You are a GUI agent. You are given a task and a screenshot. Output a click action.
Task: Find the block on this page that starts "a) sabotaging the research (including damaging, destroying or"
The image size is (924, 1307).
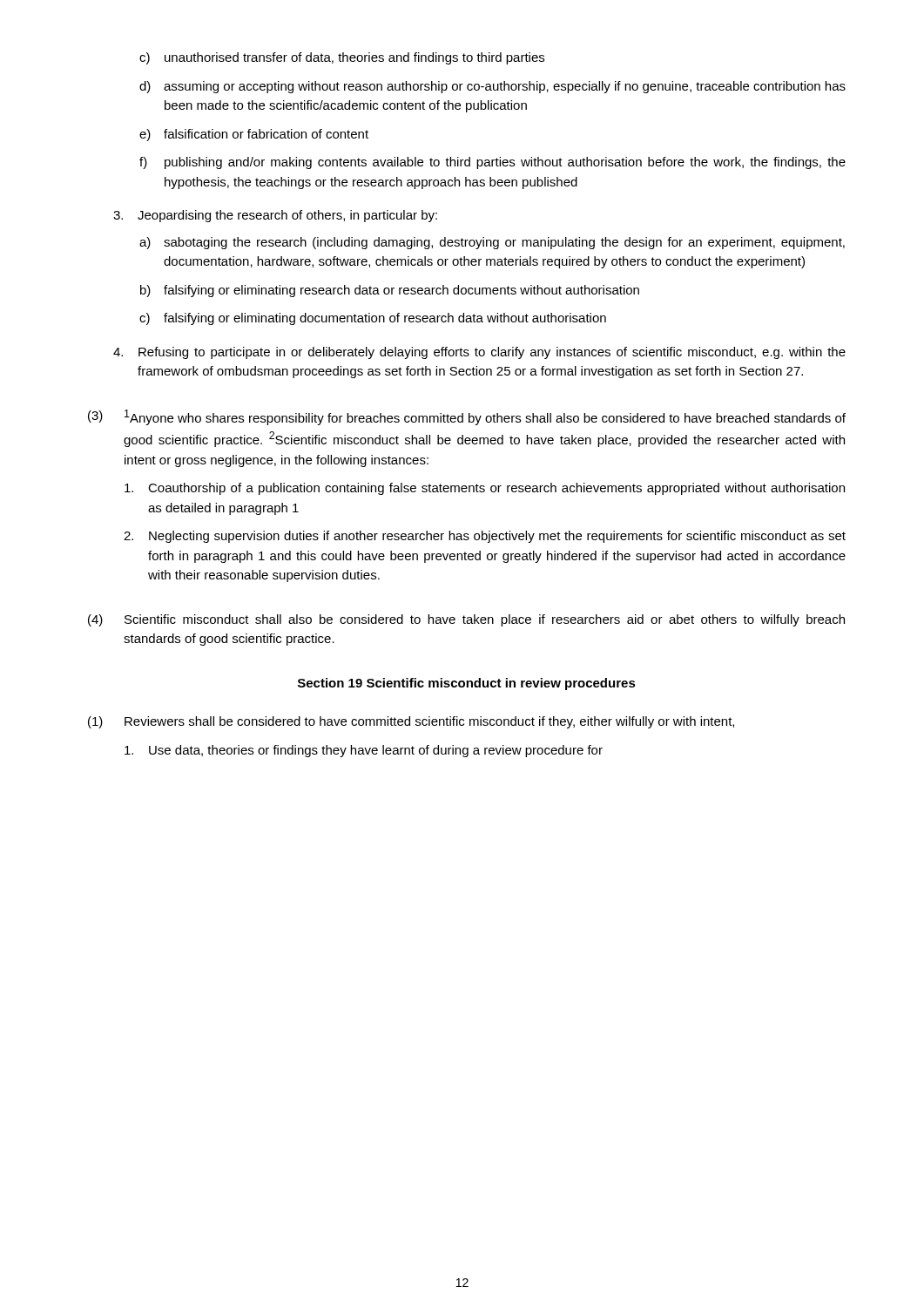point(492,252)
